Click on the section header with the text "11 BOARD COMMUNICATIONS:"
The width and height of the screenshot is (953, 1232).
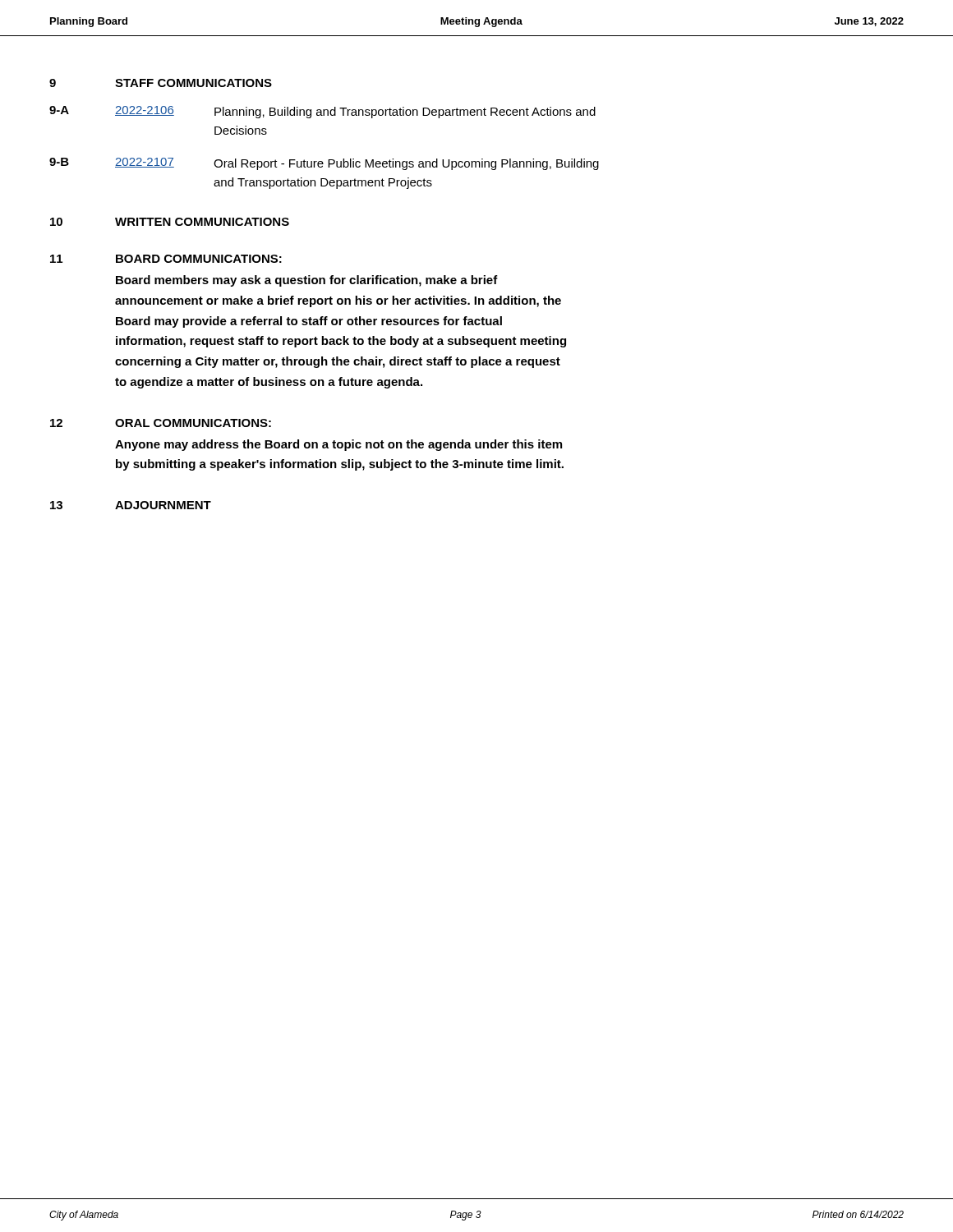coord(166,258)
